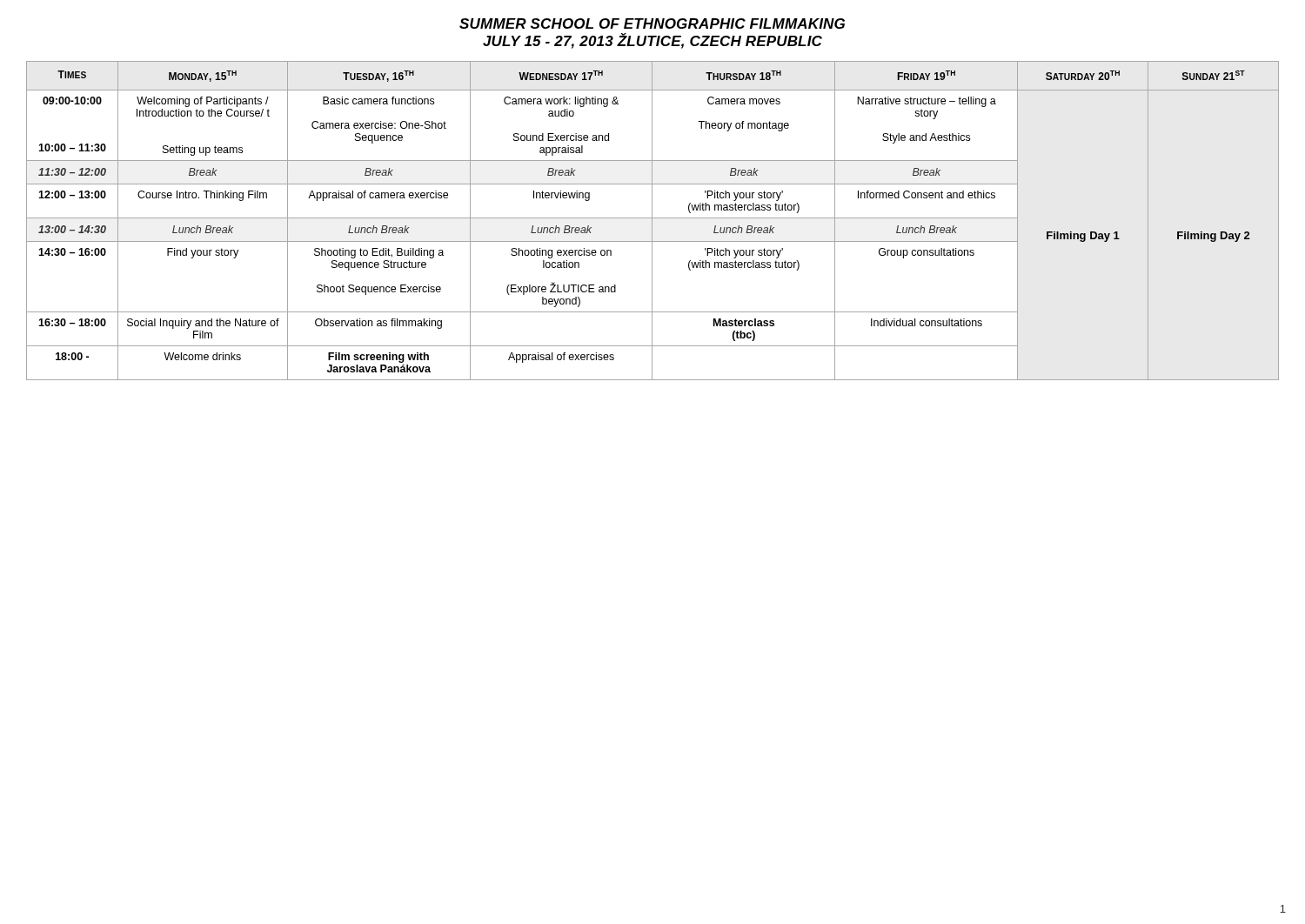Locate the table with the text "T UESDAY ,"

coord(652,221)
